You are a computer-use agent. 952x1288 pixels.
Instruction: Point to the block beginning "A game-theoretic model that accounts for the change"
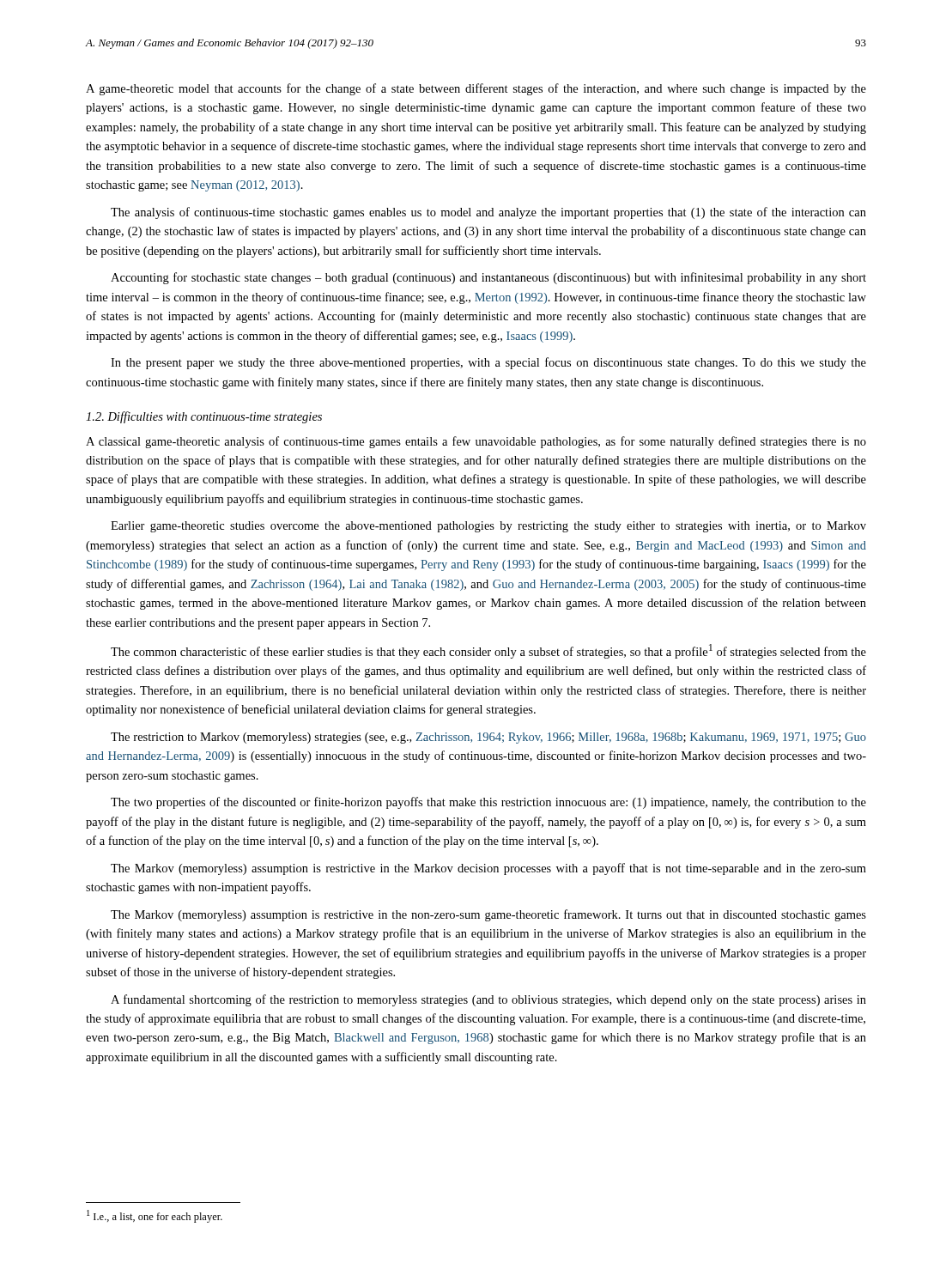tap(476, 137)
